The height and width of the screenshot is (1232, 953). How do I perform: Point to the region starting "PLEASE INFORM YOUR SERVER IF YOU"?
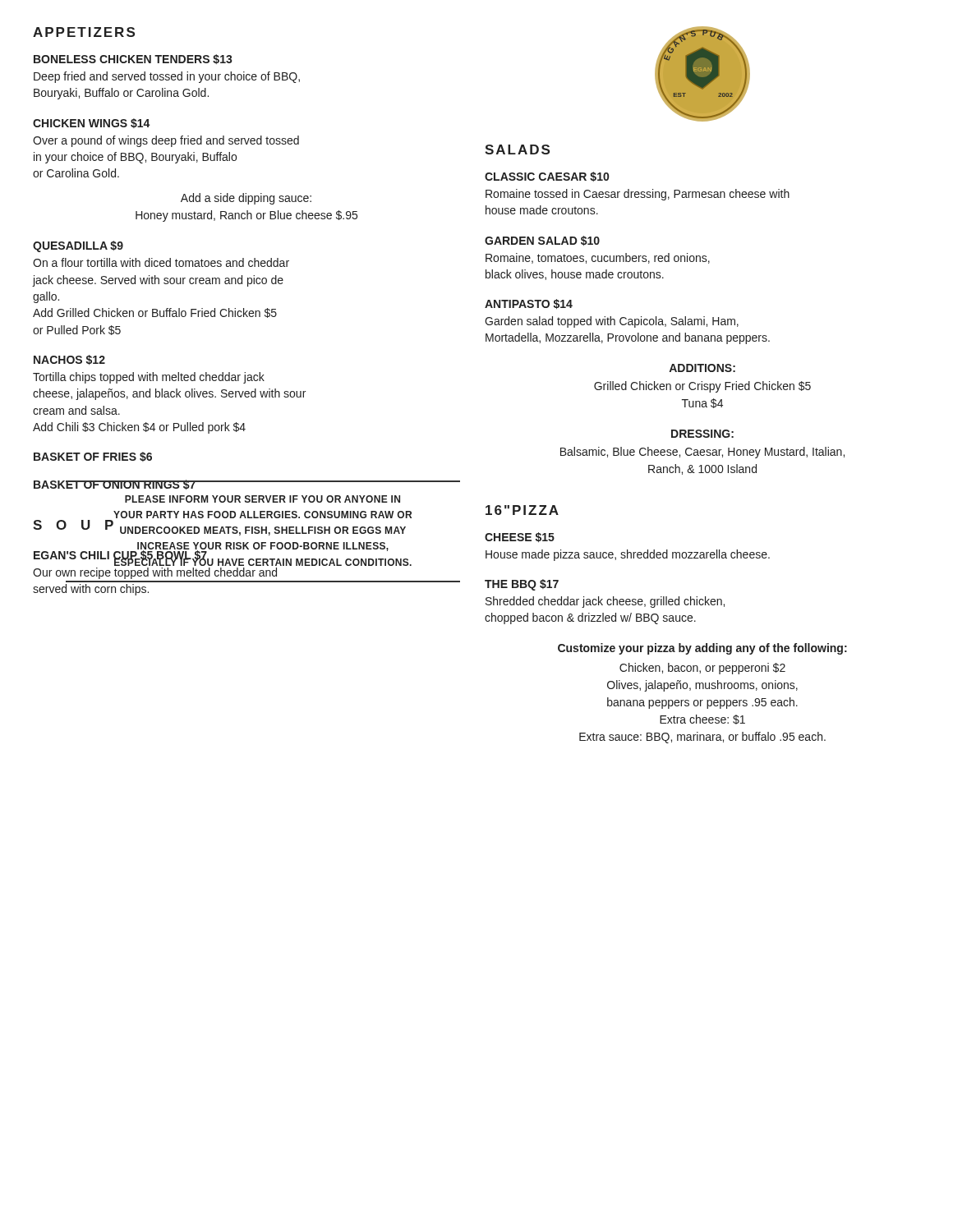[263, 531]
